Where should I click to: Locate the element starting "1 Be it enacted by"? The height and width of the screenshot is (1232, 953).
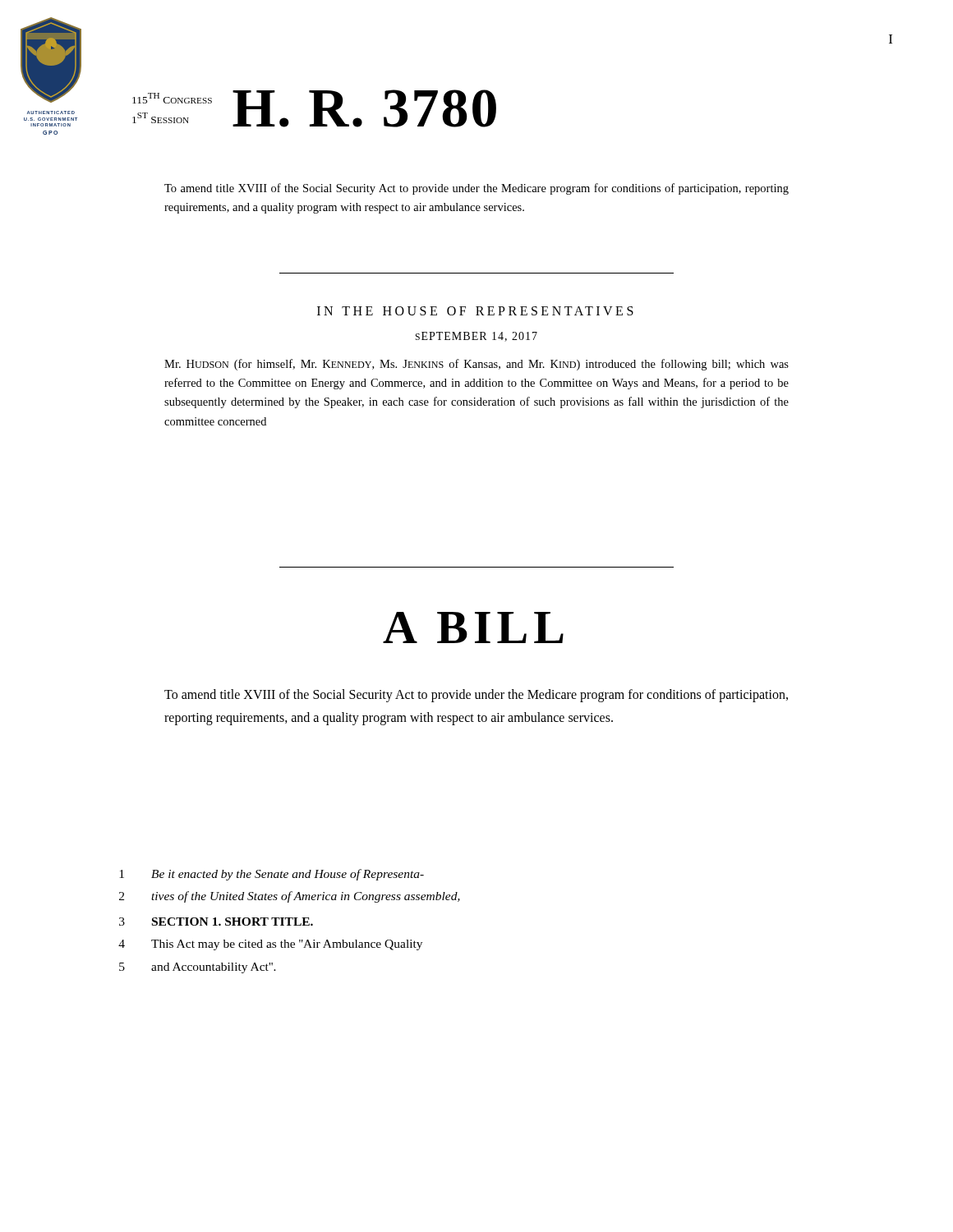point(272,875)
